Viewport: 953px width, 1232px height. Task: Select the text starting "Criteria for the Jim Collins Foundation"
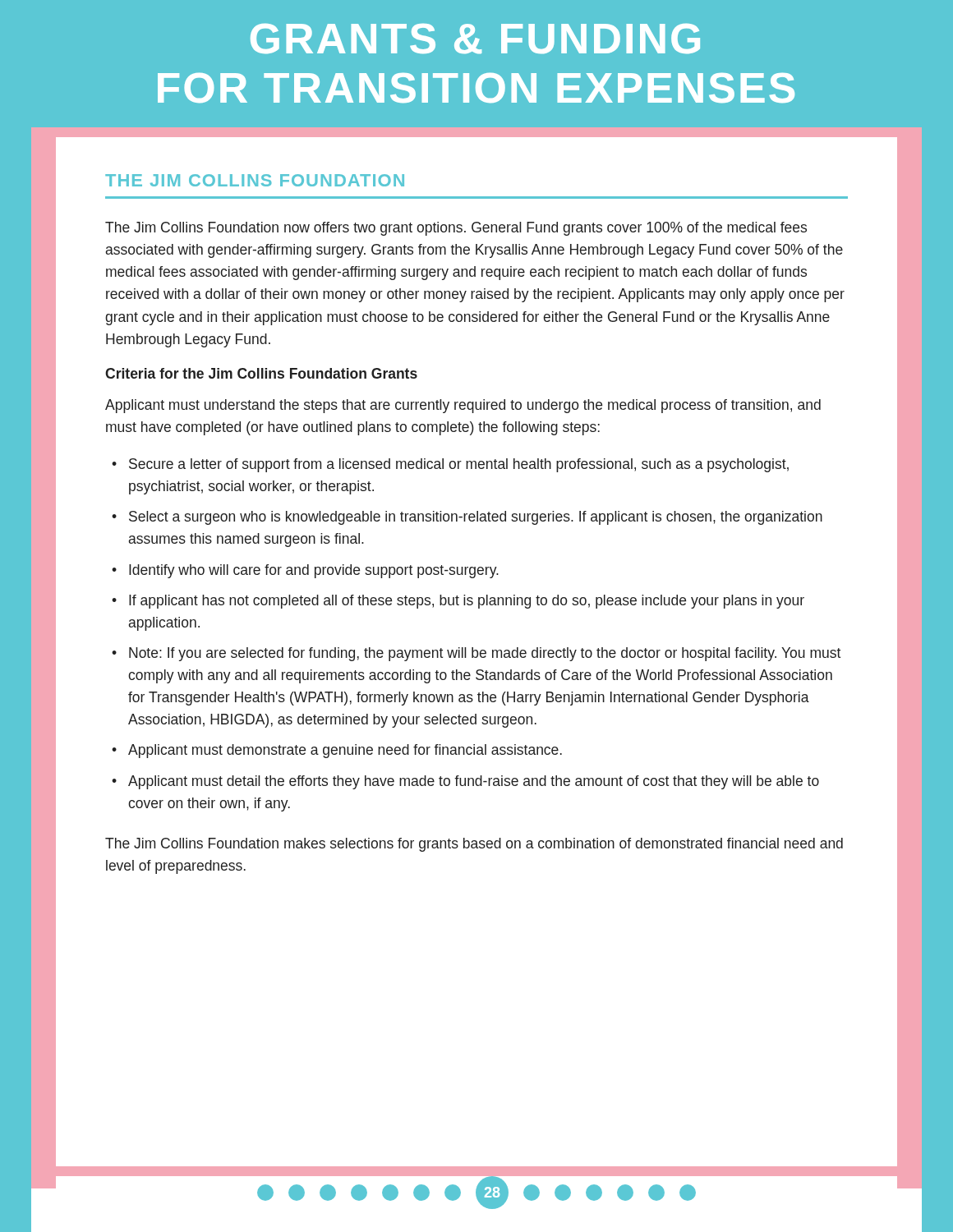click(261, 373)
